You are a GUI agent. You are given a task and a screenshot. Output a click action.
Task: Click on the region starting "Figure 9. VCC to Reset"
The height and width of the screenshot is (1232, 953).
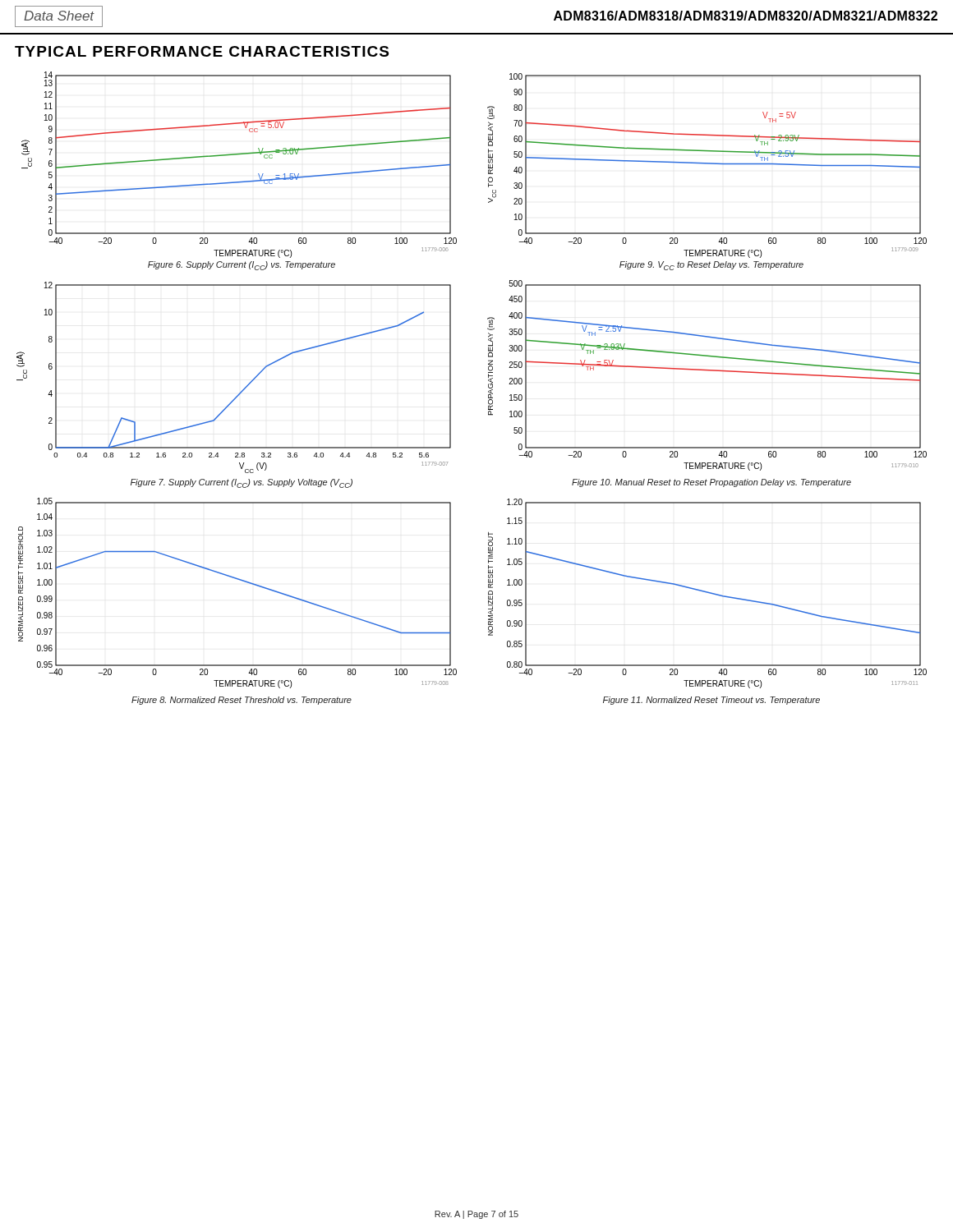coord(711,266)
